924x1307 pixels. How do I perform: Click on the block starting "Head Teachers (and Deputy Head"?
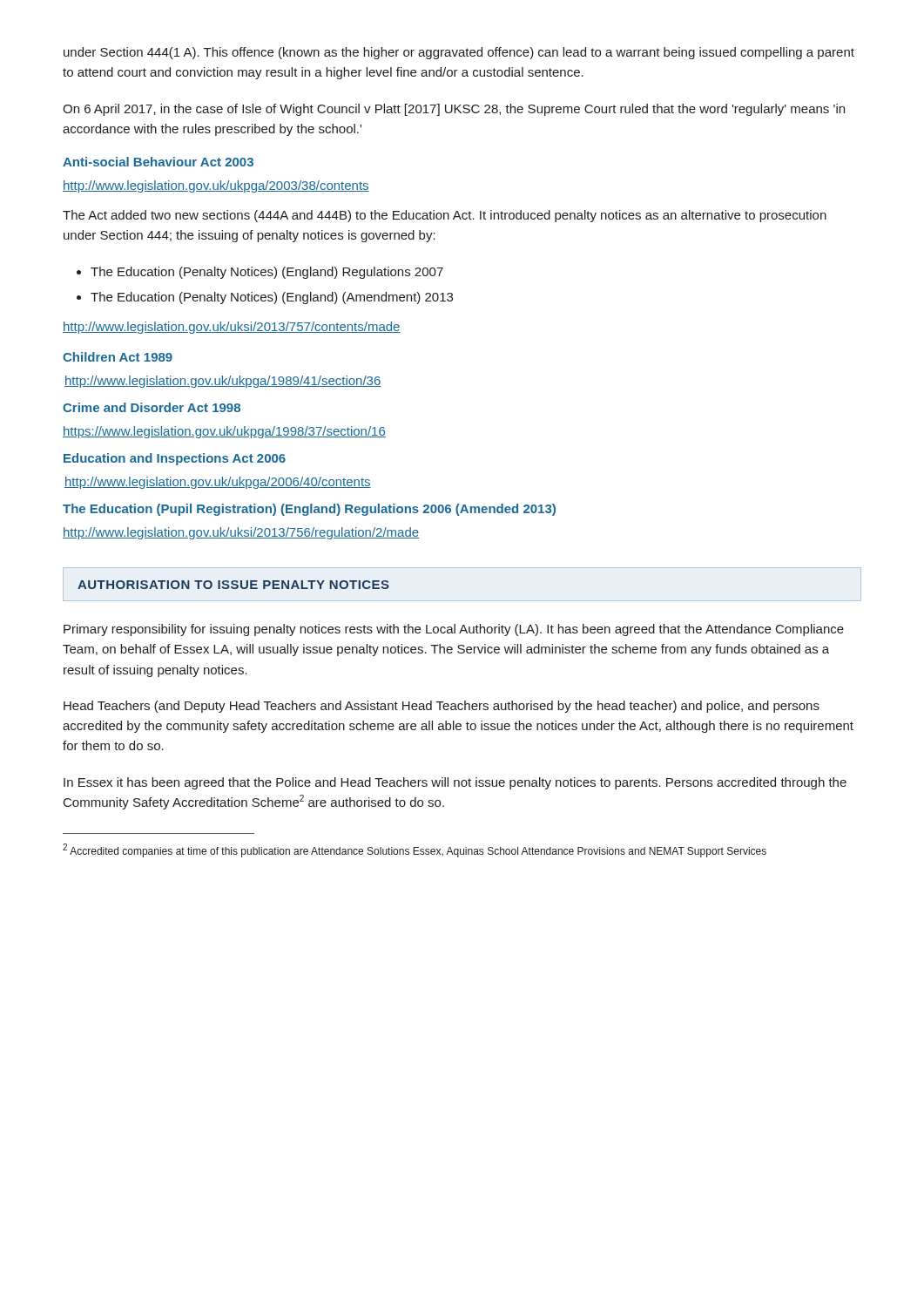tap(458, 725)
